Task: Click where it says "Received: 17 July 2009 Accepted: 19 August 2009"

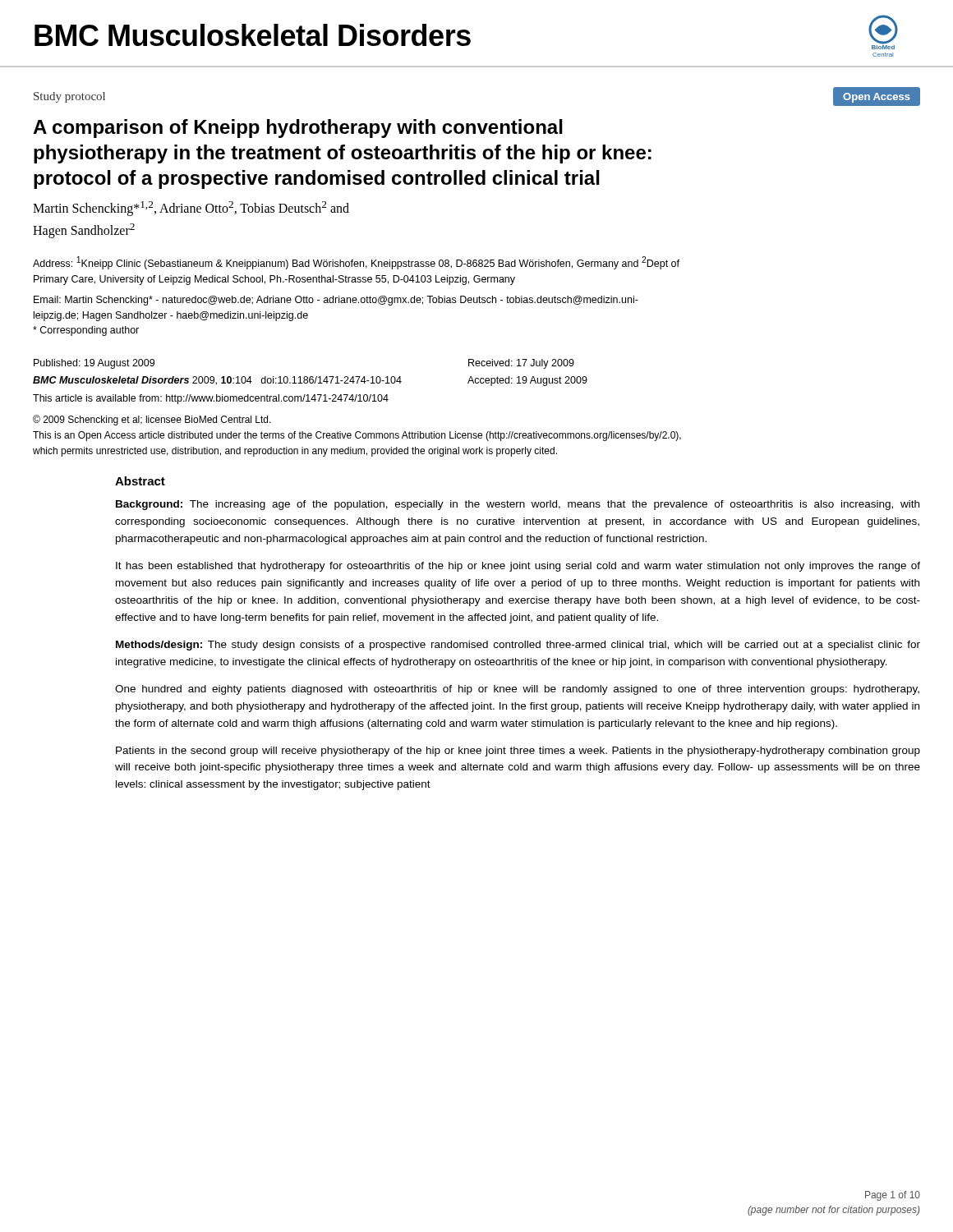Action: [x=527, y=372]
